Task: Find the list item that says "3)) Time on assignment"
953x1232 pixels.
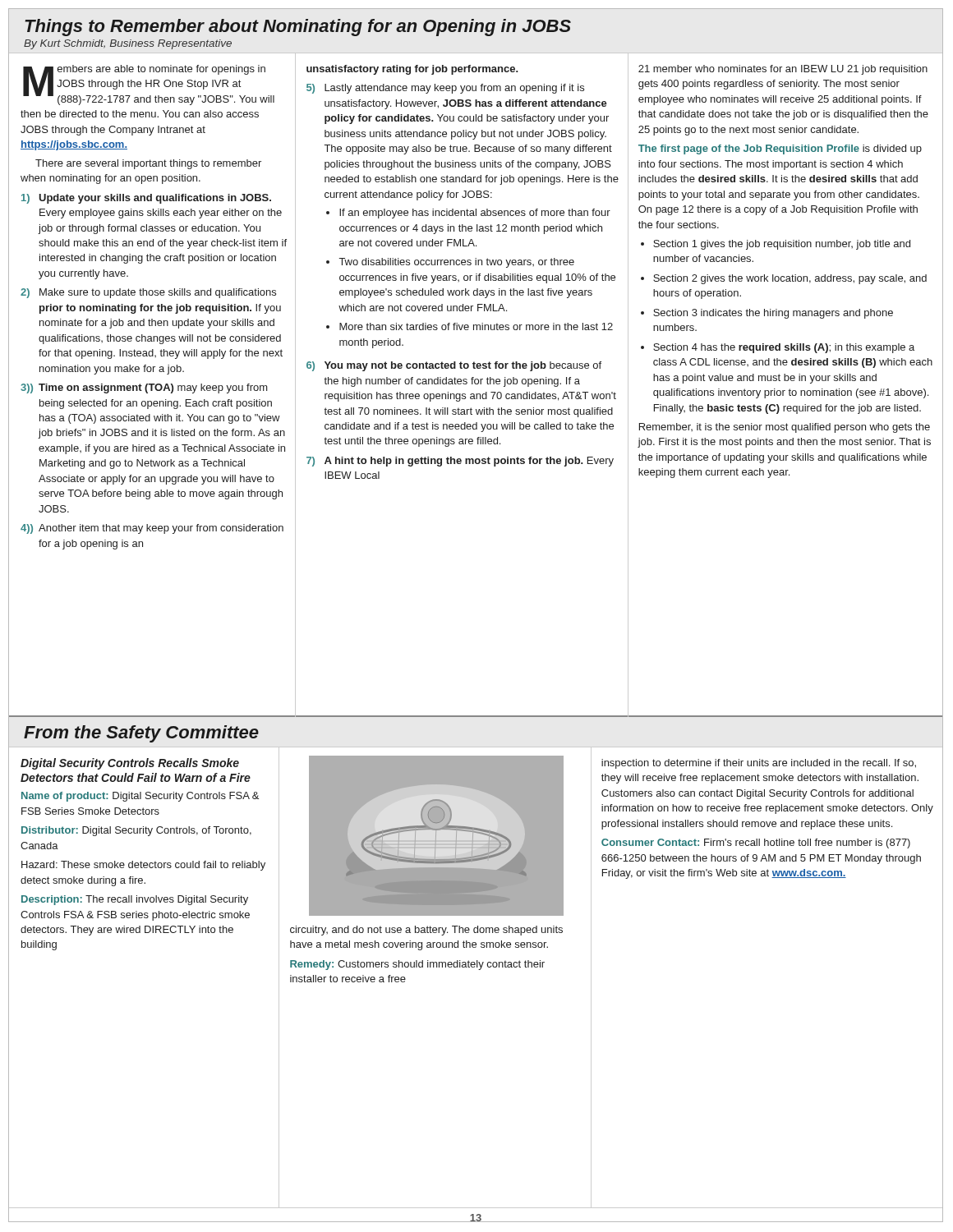Action: pyautogui.click(x=154, y=449)
